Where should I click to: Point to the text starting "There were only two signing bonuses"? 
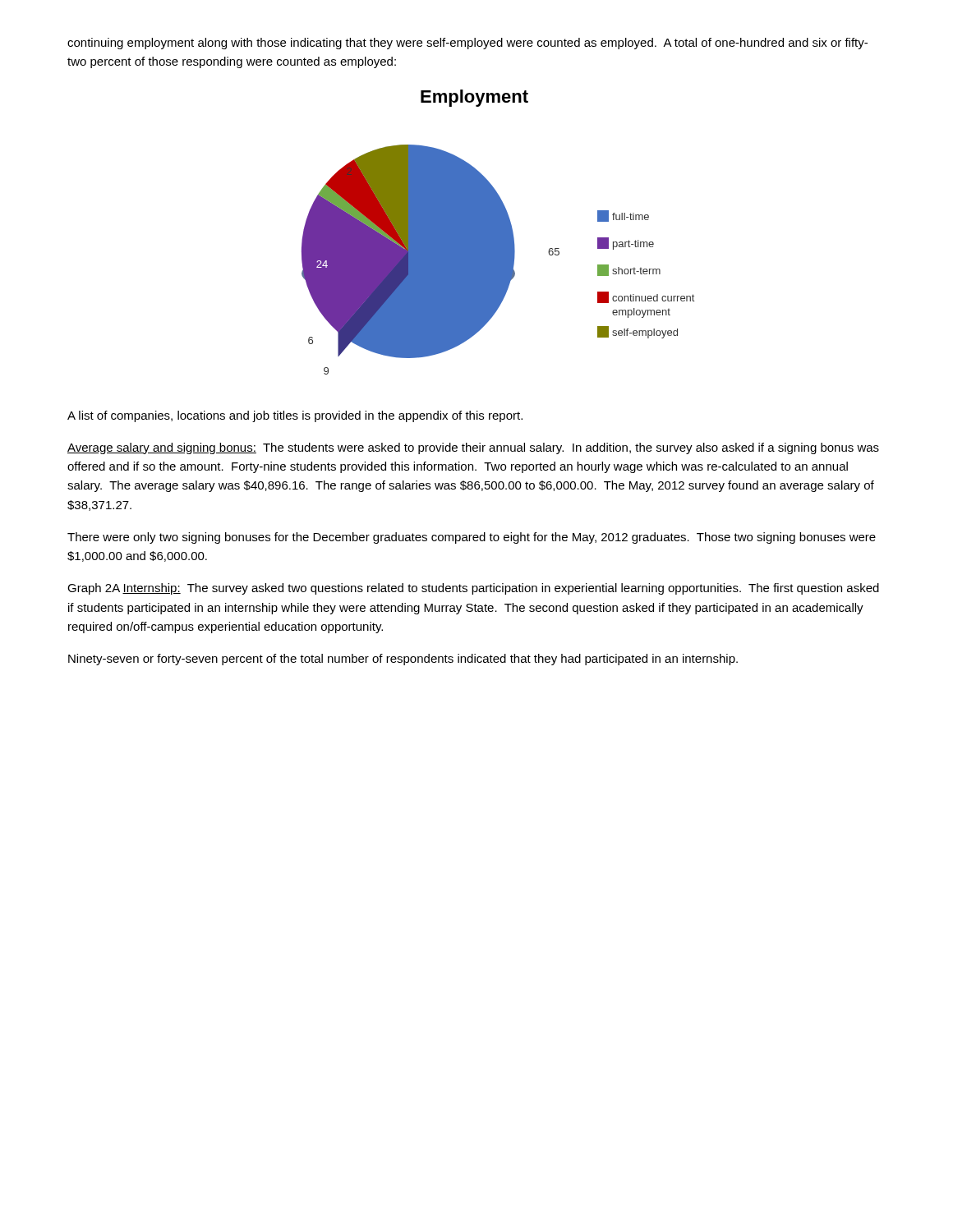click(472, 546)
